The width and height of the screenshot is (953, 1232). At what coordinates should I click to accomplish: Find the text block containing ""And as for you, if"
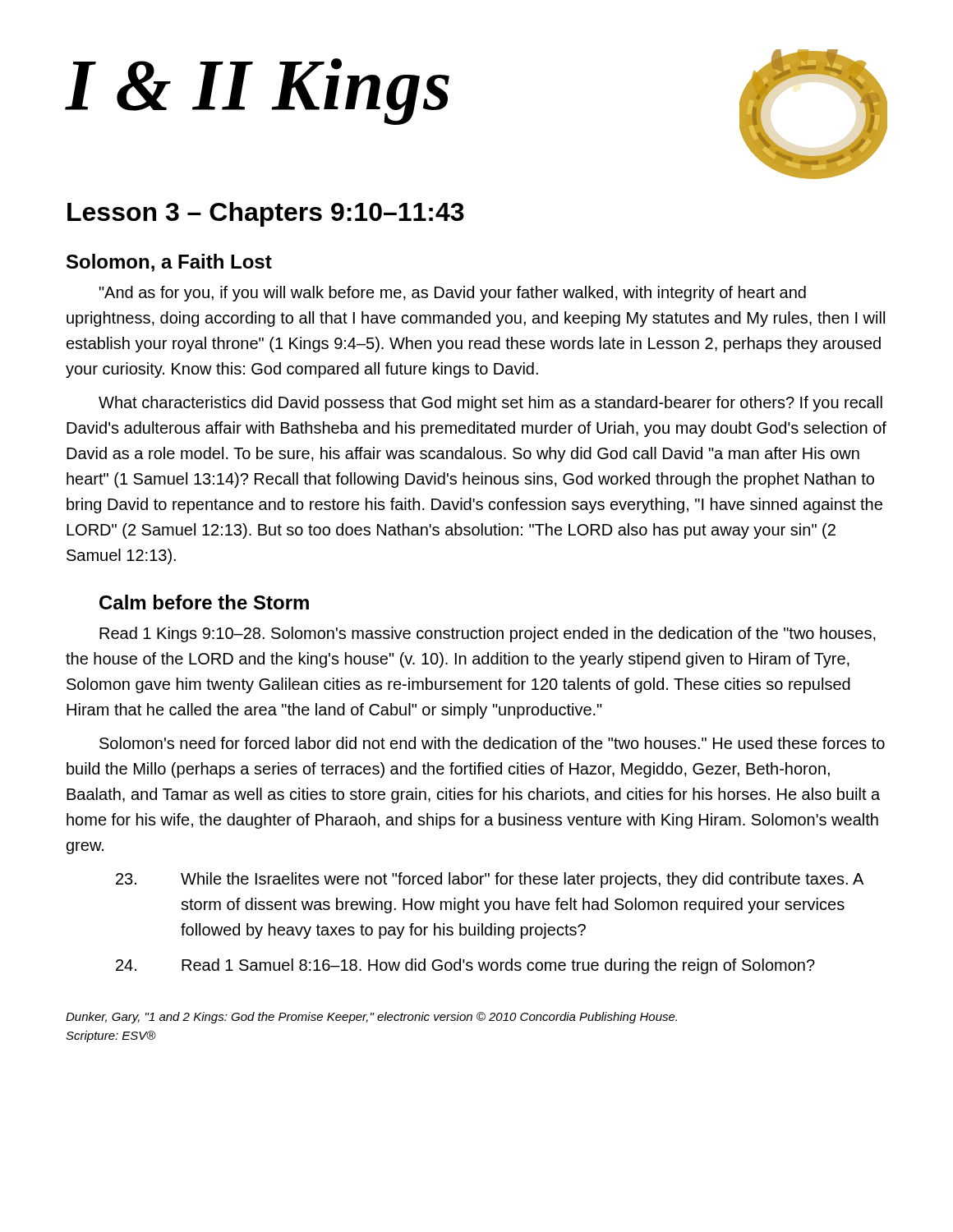[x=476, y=331]
